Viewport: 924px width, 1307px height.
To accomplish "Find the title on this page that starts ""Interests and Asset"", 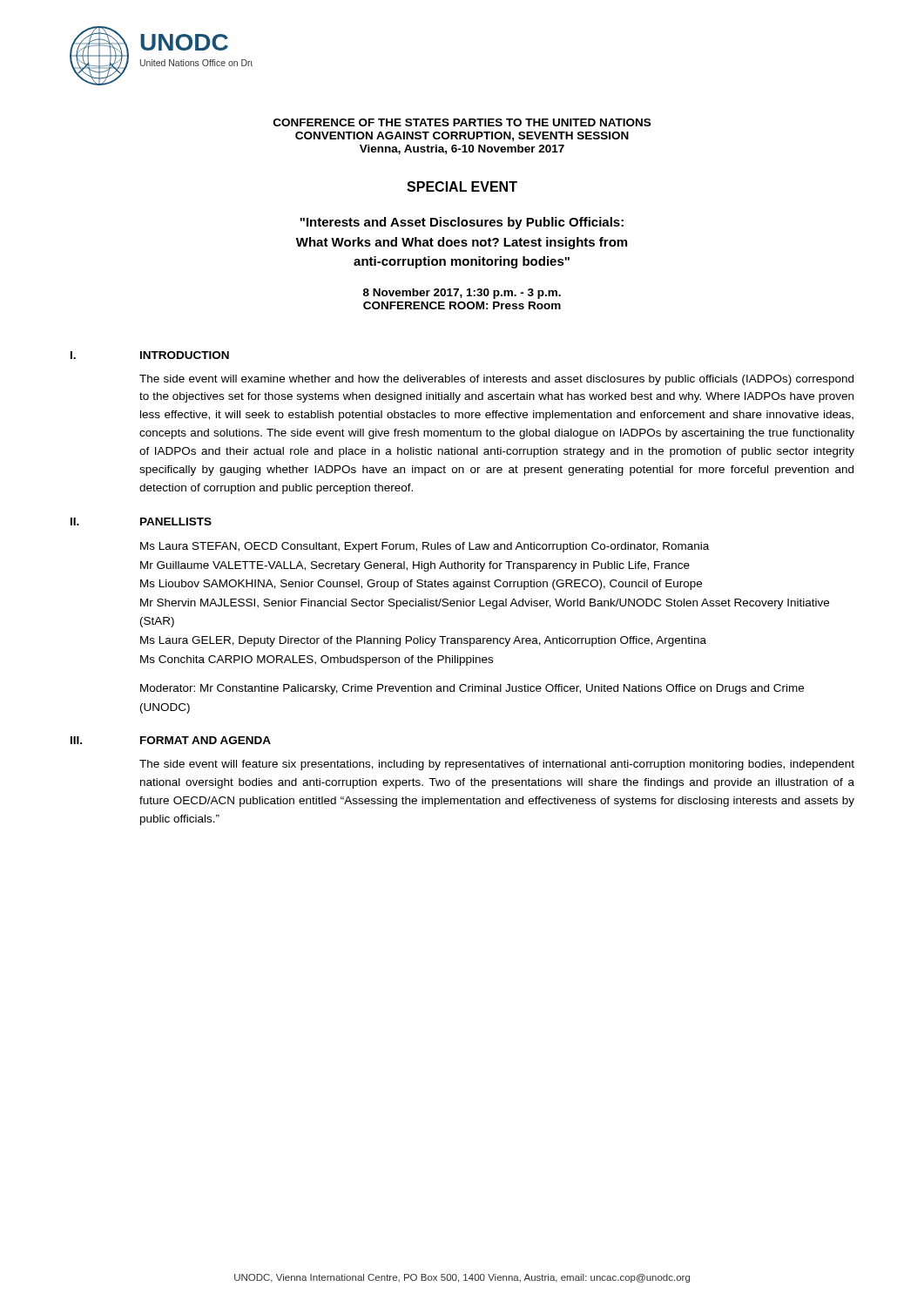I will [x=462, y=241].
